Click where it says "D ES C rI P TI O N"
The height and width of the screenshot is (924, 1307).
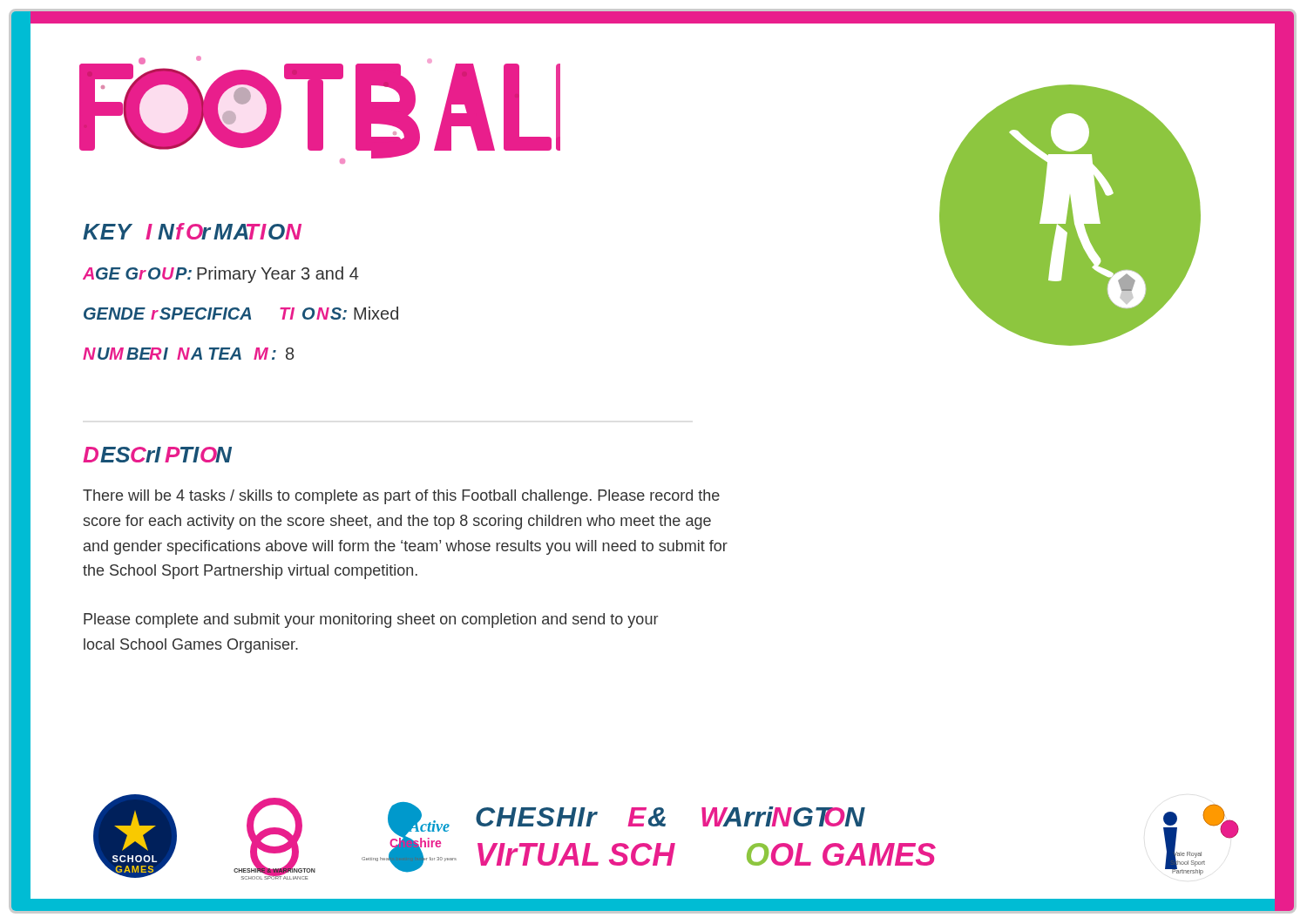pyautogui.click(x=179, y=454)
